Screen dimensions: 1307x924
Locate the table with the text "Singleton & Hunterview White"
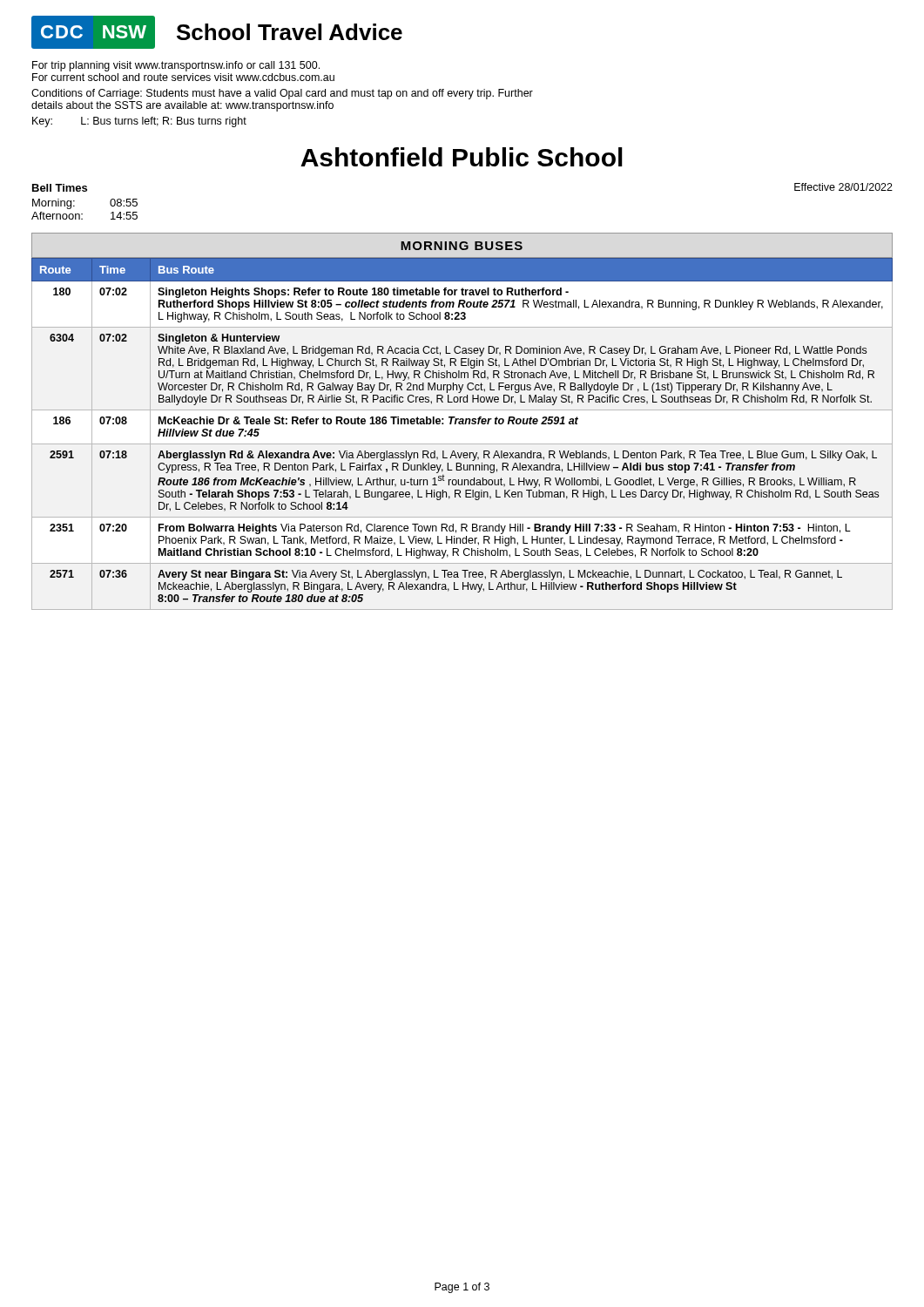coord(462,434)
